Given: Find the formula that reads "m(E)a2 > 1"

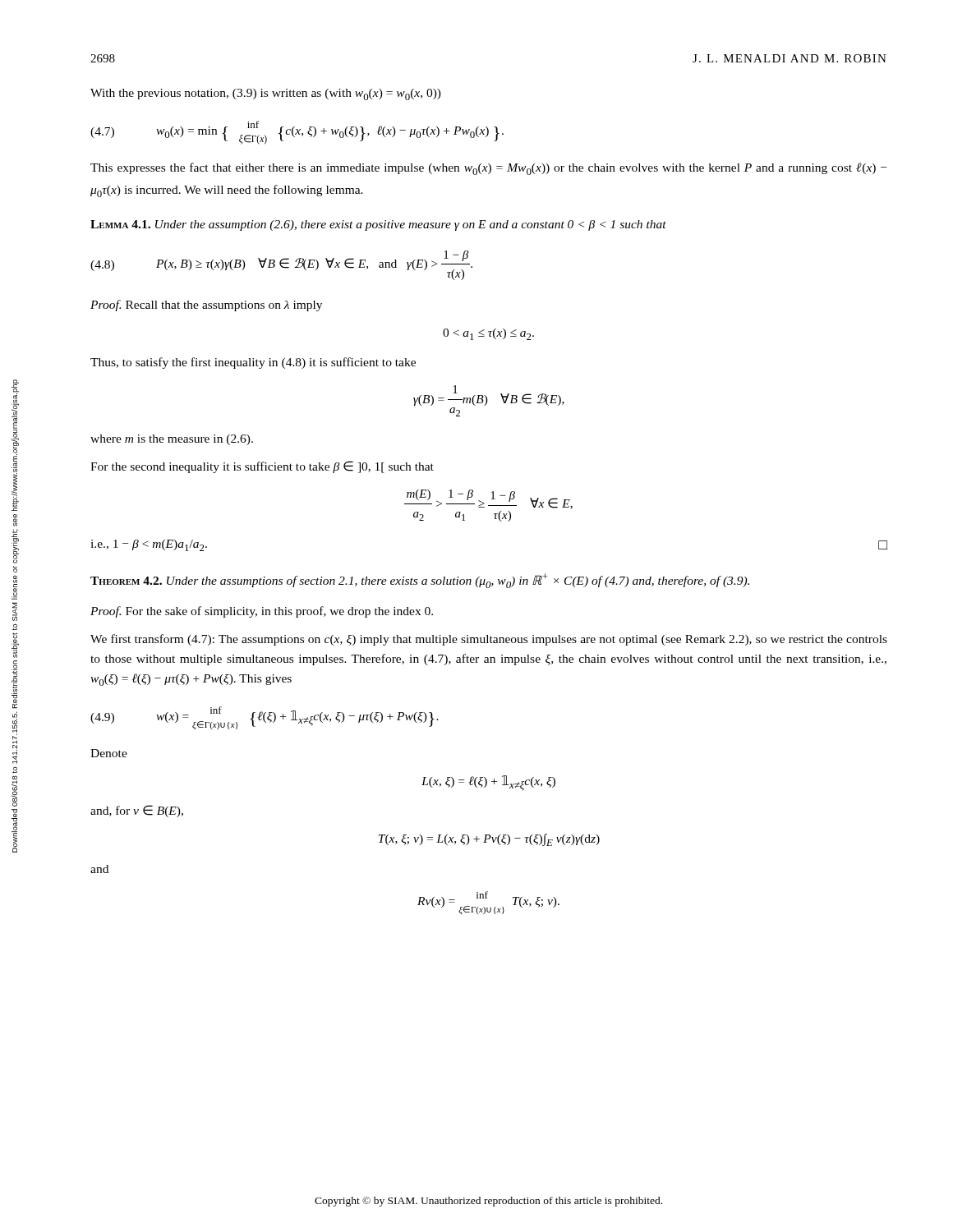Looking at the screenshot, I should click(489, 505).
